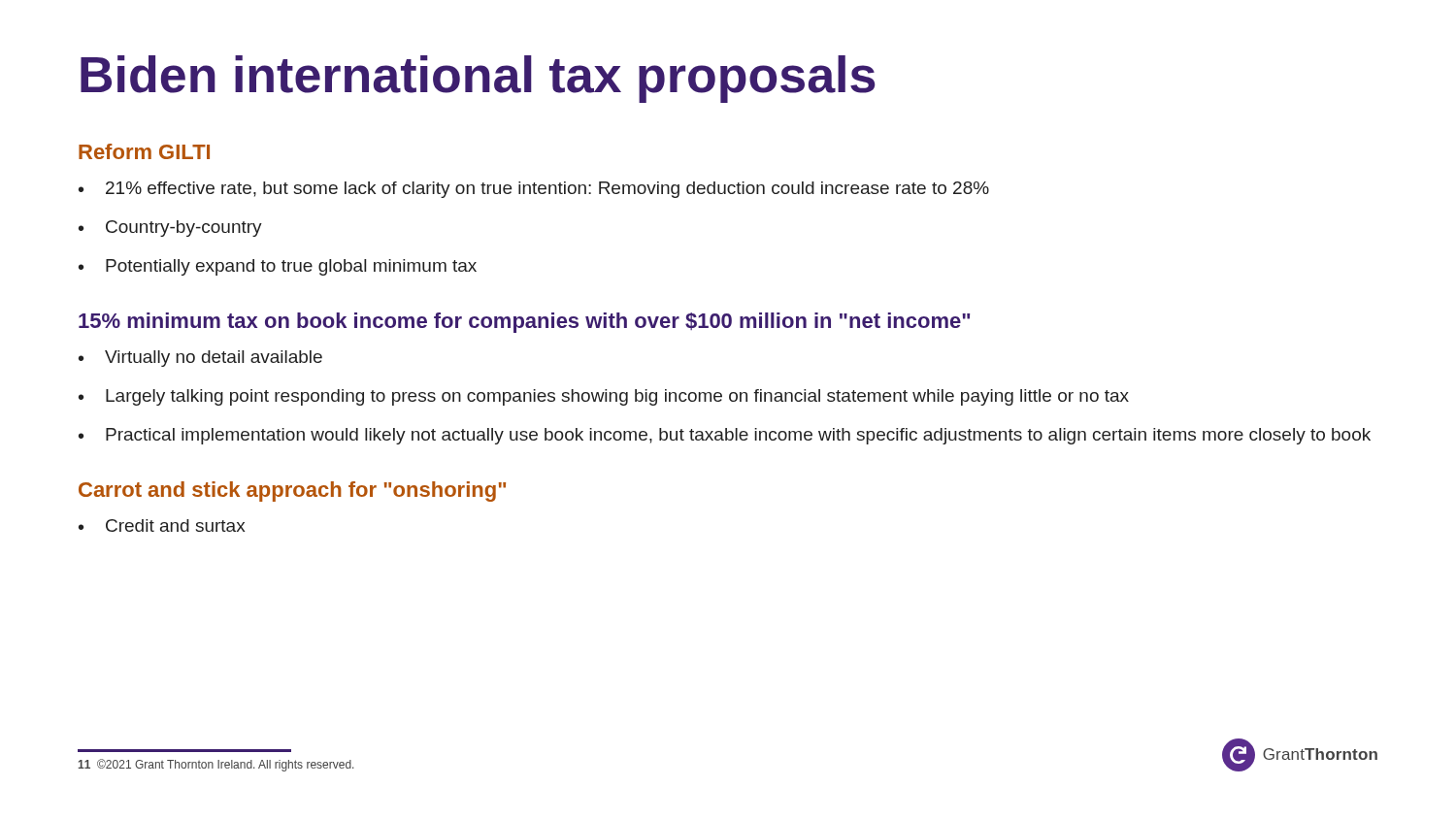Viewport: 1456px width, 820px height.
Task: Select the text starting "• Largely talking point"
Action: point(728,397)
